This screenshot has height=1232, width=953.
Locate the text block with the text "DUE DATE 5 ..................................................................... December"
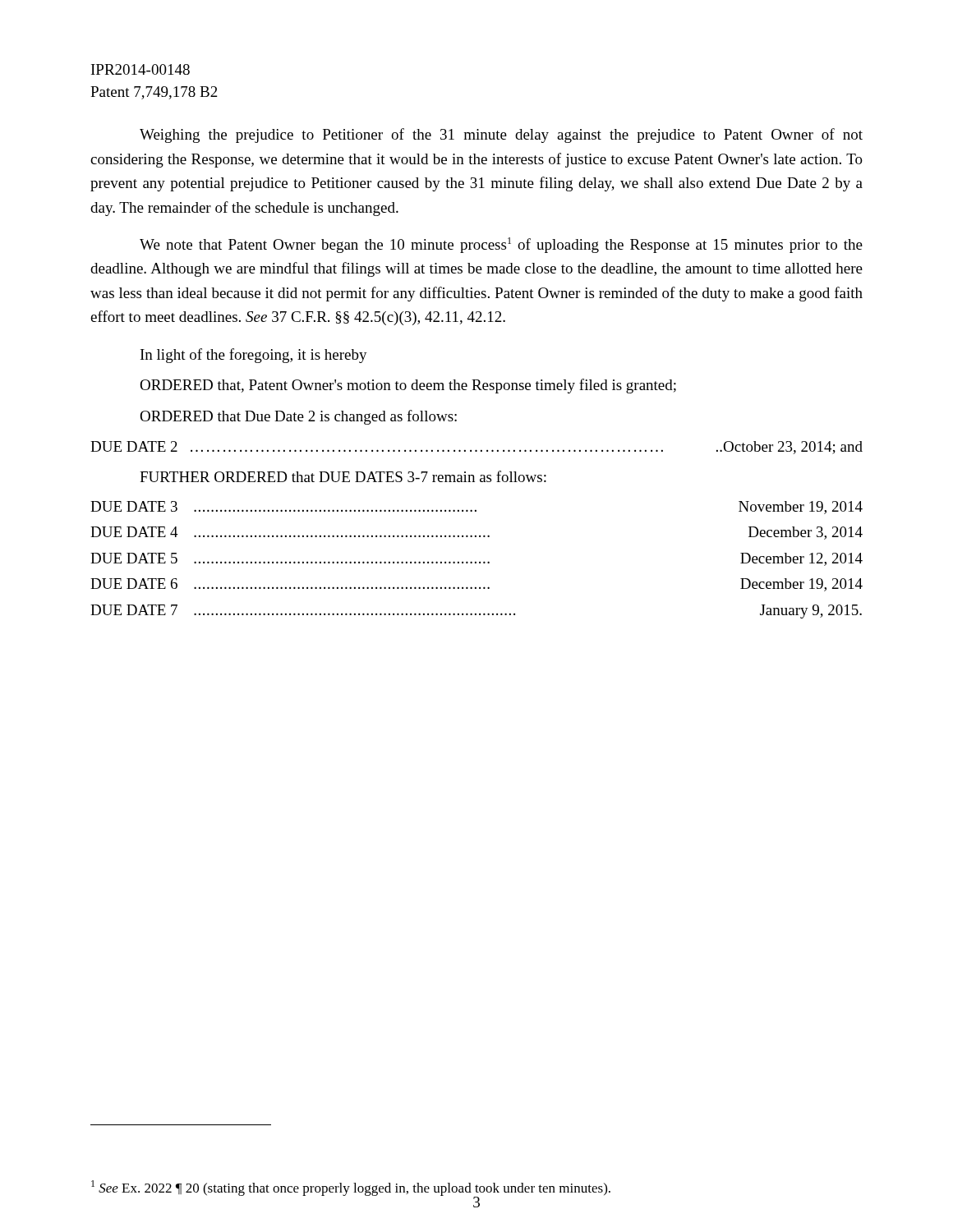point(476,558)
